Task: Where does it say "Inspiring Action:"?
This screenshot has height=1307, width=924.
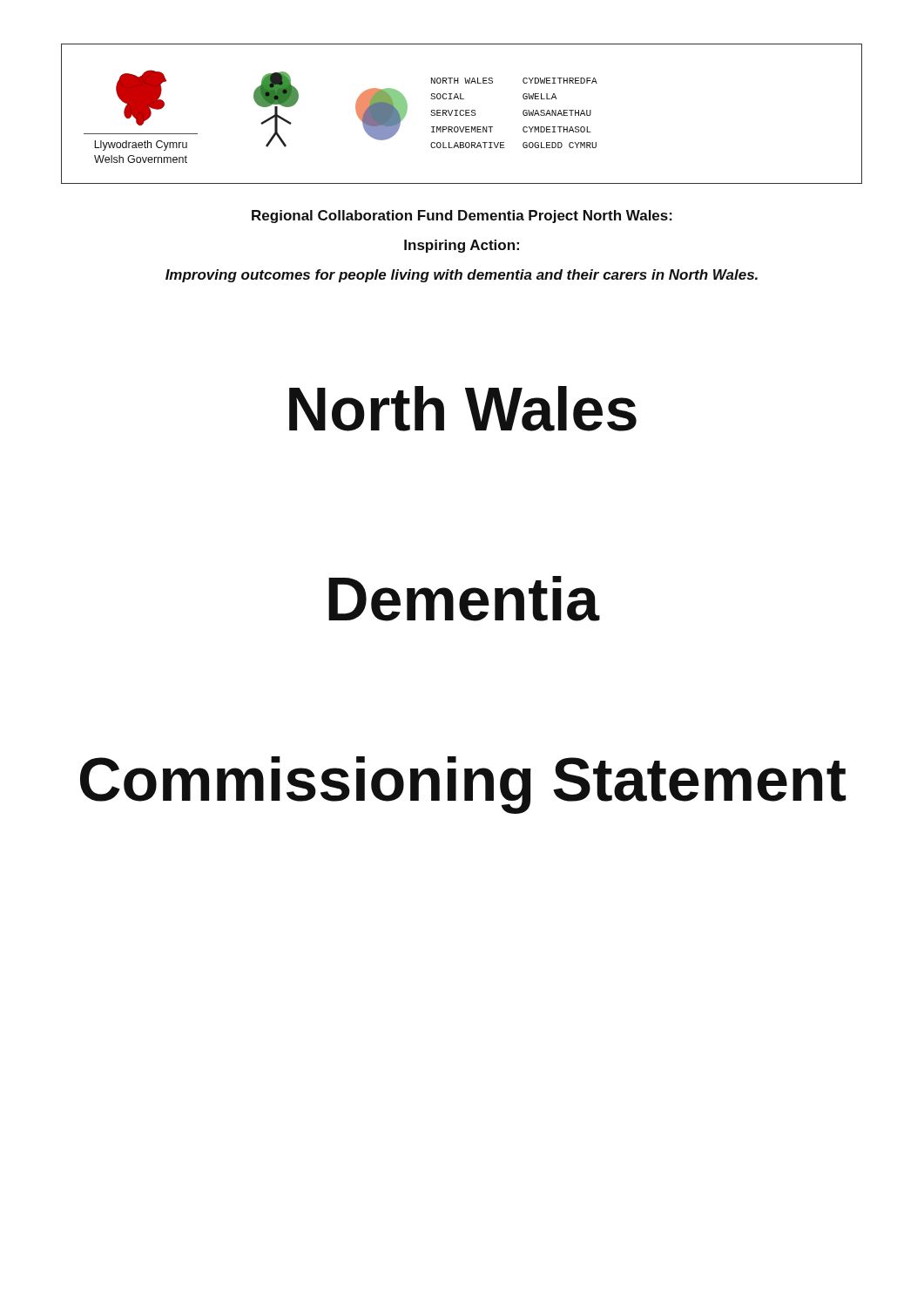Action: click(462, 245)
